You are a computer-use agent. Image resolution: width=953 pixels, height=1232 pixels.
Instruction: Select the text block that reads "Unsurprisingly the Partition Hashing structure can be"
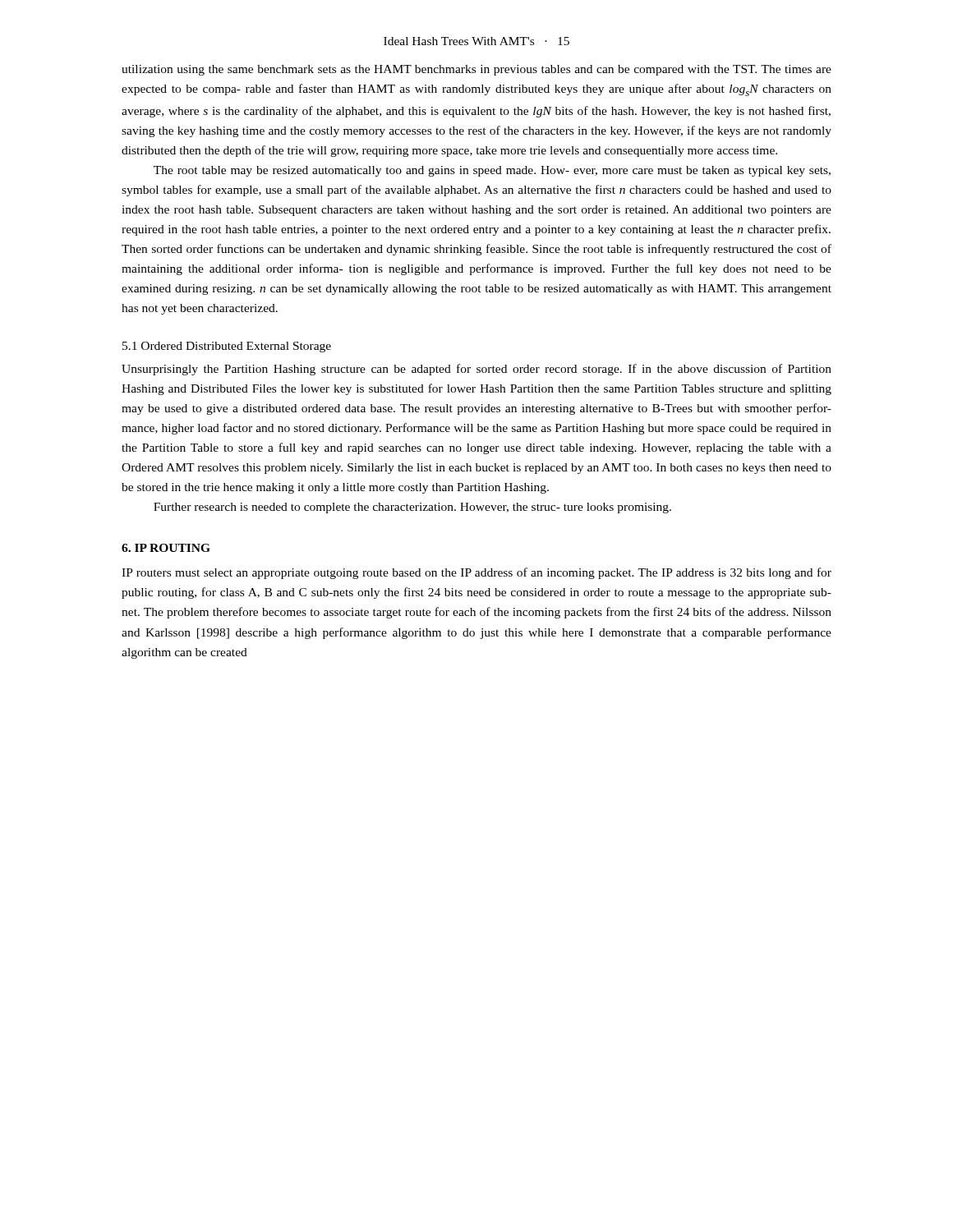[476, 428]
